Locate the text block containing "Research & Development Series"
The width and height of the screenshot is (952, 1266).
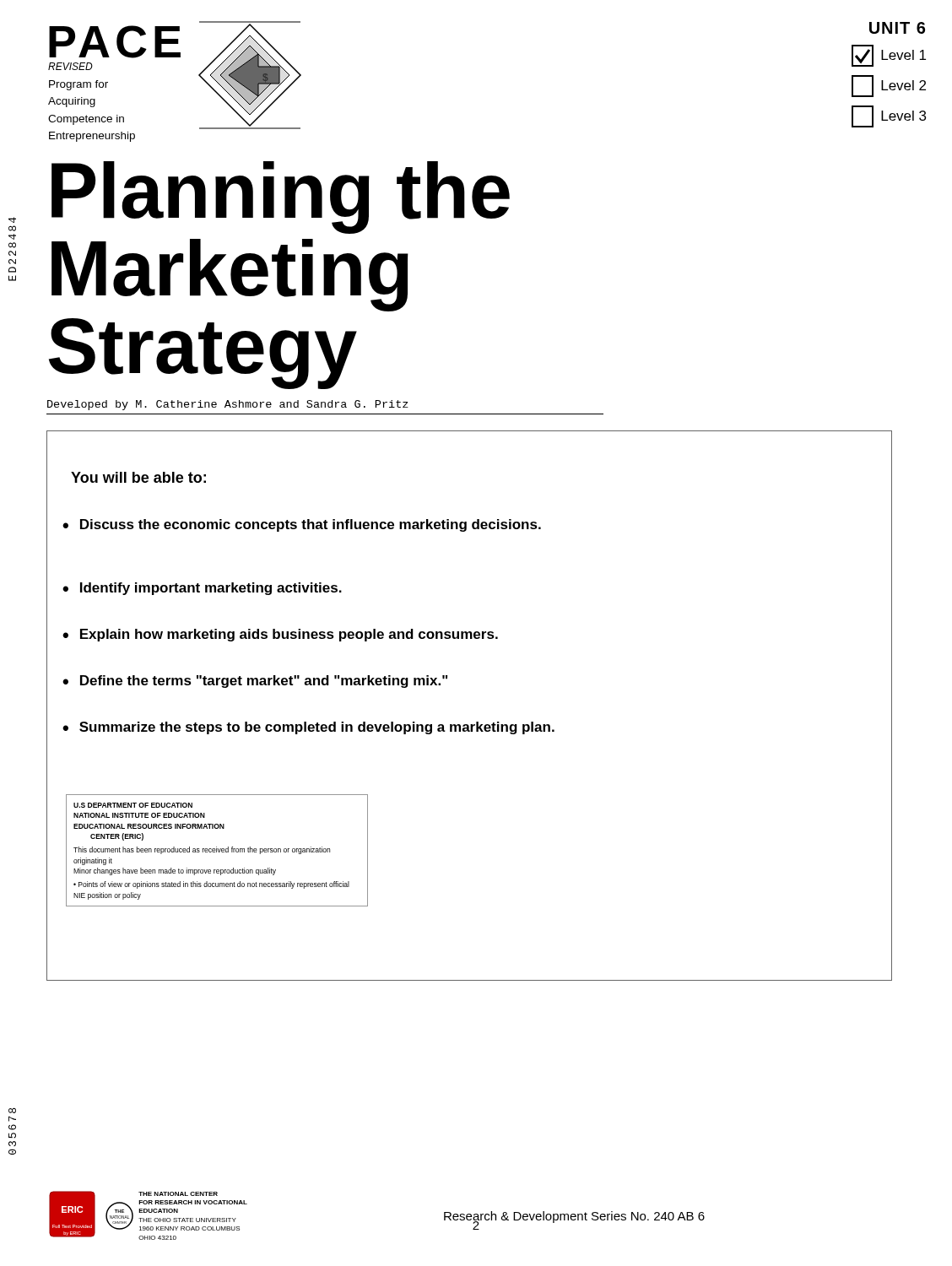click(x=574, y=1216)
